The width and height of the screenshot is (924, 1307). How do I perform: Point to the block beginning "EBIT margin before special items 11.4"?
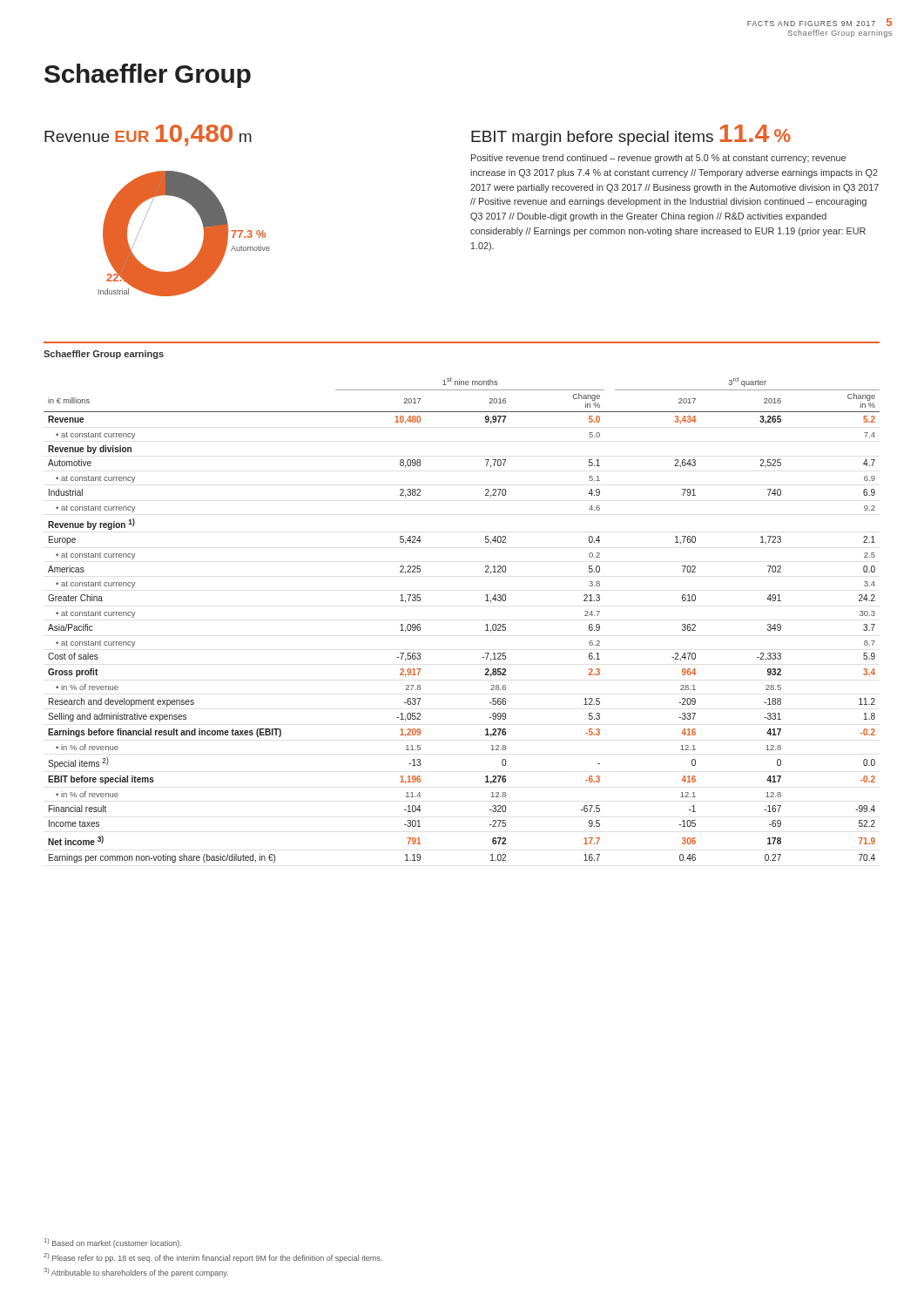(x=631, y=133)
